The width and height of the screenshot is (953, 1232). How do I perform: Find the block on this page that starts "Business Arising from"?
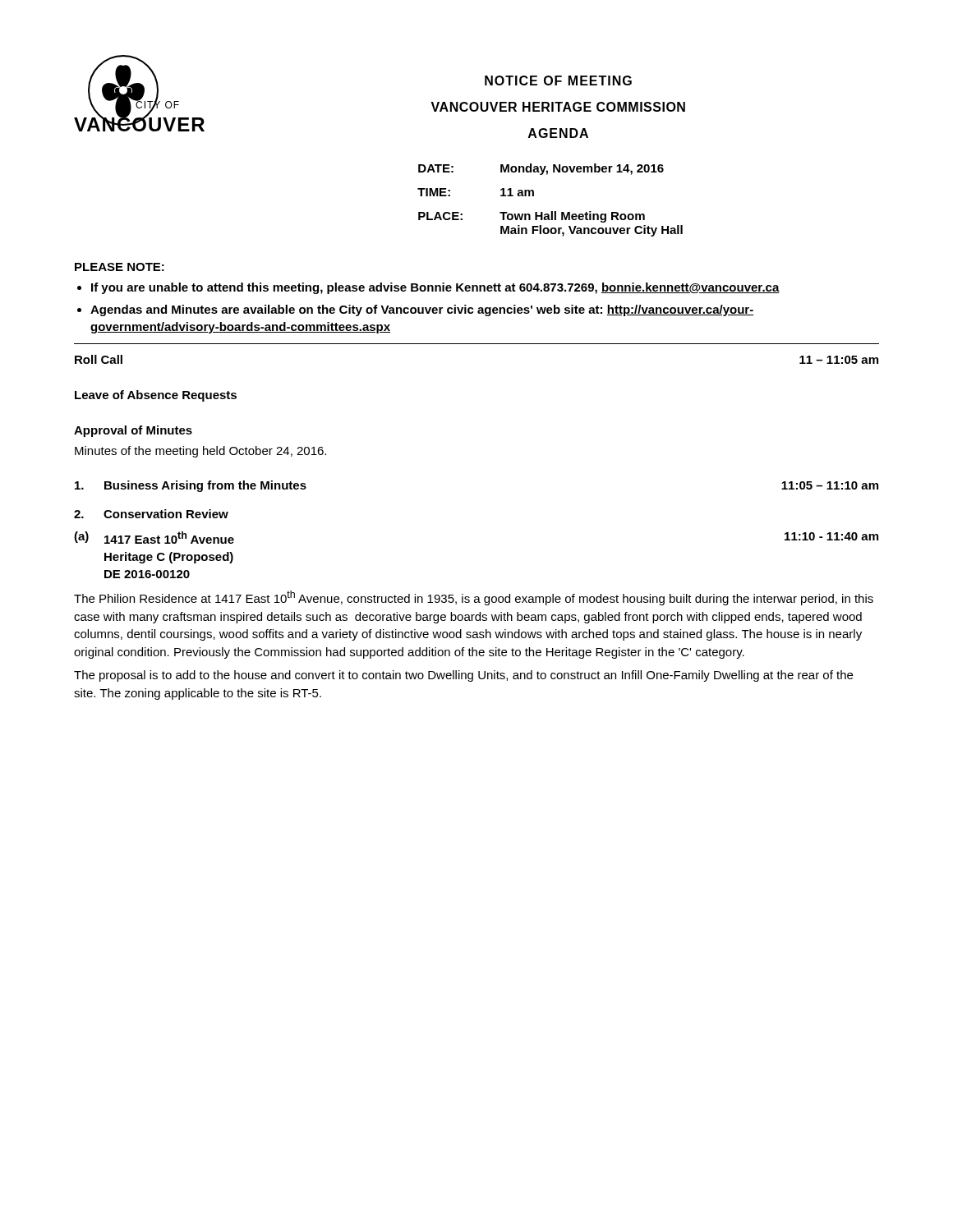click(205, 485)
